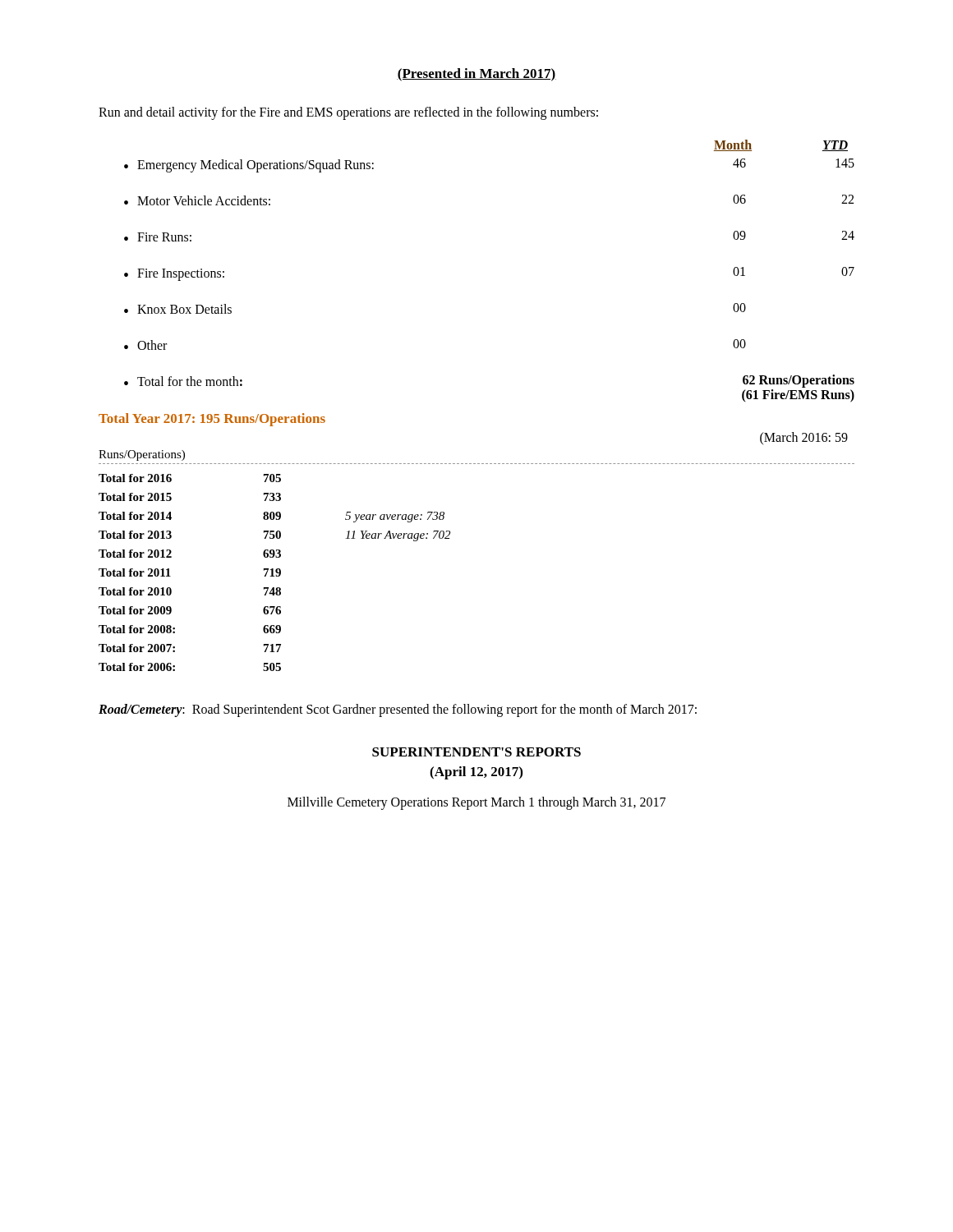Click on the text block that says "Road/Cemetery: Road Superintendent Scot Gardner"
The width and height of the screenshot is (953, 1232).
pyautogui.click(x=398, y=709)
